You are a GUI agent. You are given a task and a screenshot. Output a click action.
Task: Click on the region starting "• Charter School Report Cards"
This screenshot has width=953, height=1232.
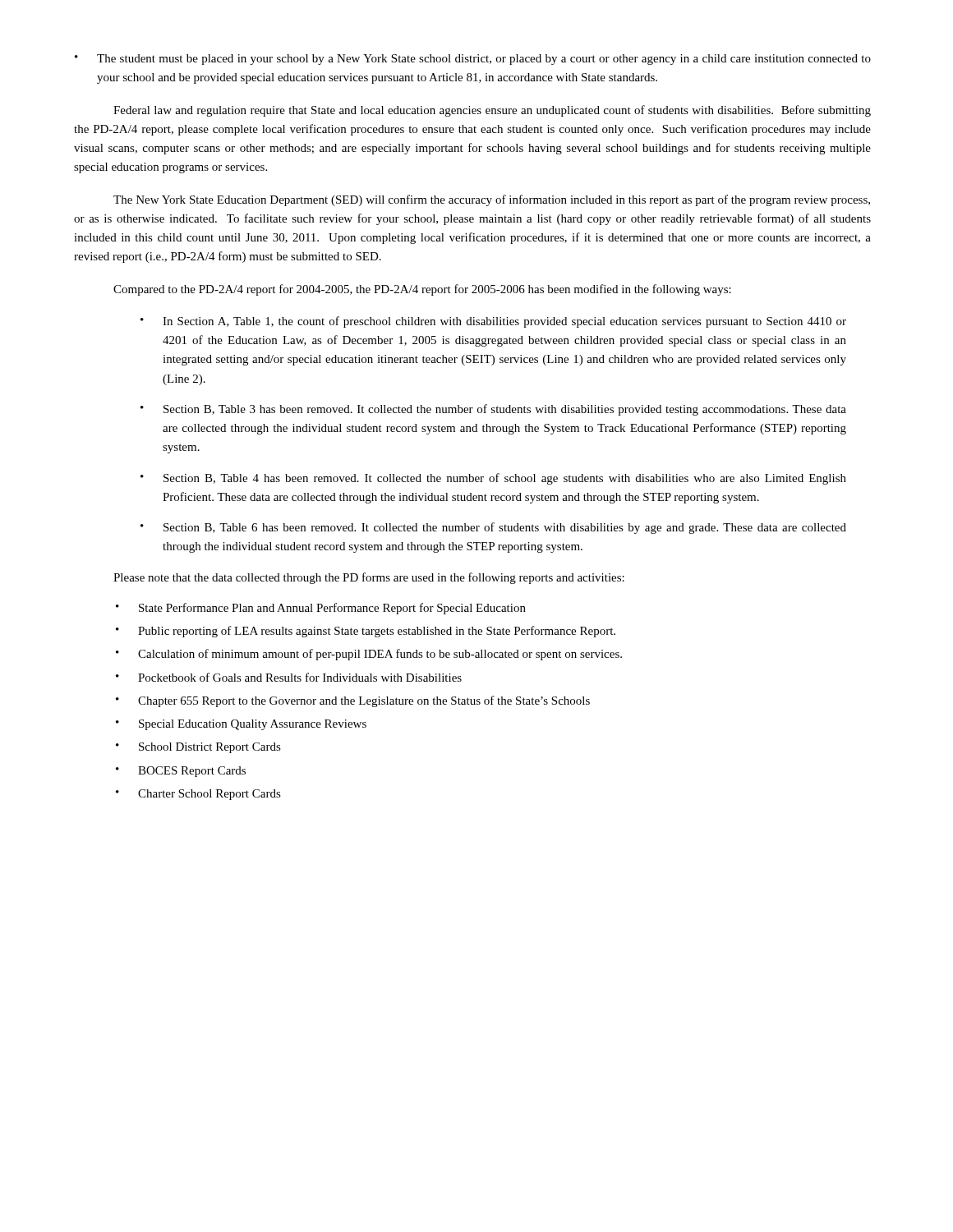[x=198, y=795]
